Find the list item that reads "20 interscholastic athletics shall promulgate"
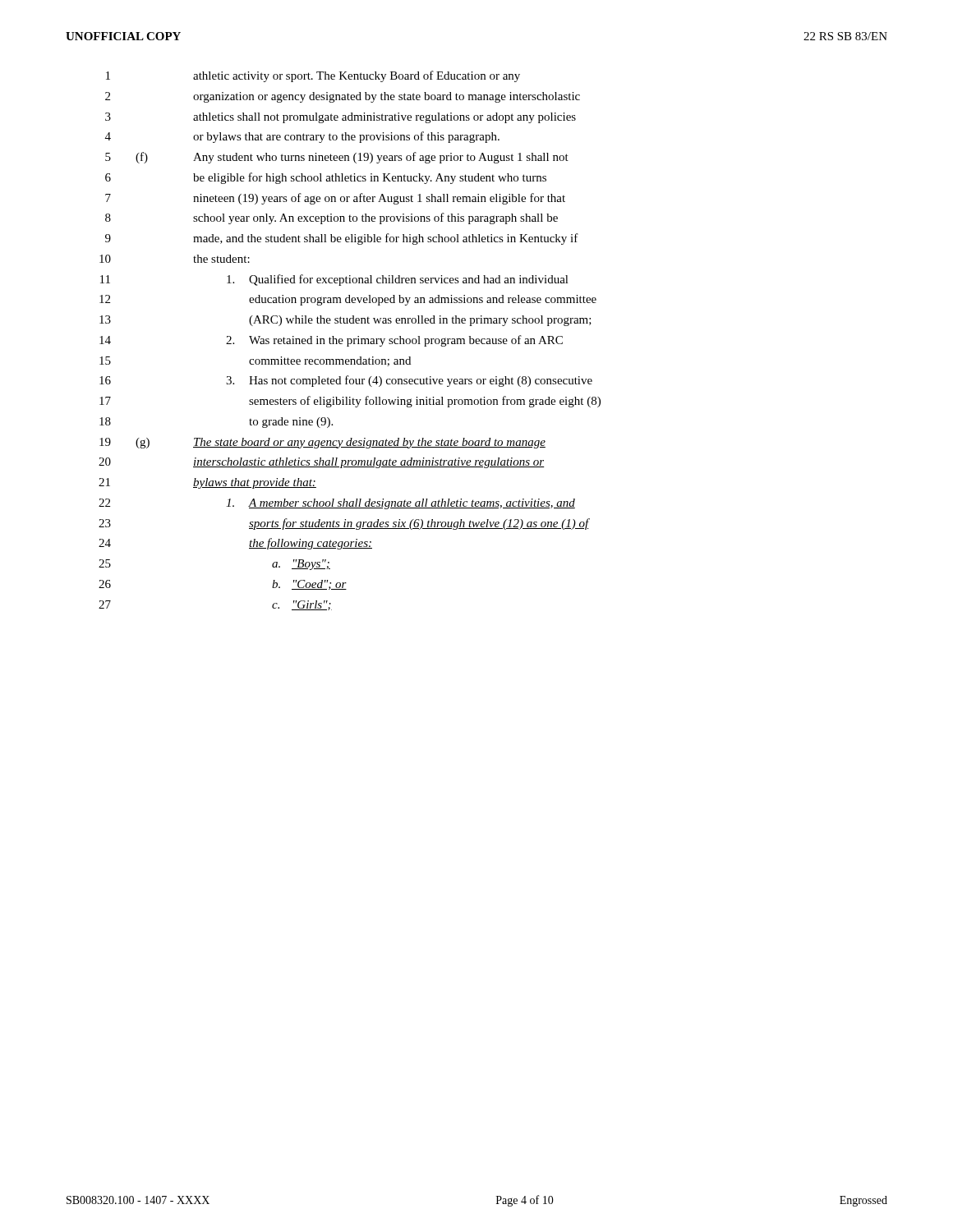 (476, 462)
